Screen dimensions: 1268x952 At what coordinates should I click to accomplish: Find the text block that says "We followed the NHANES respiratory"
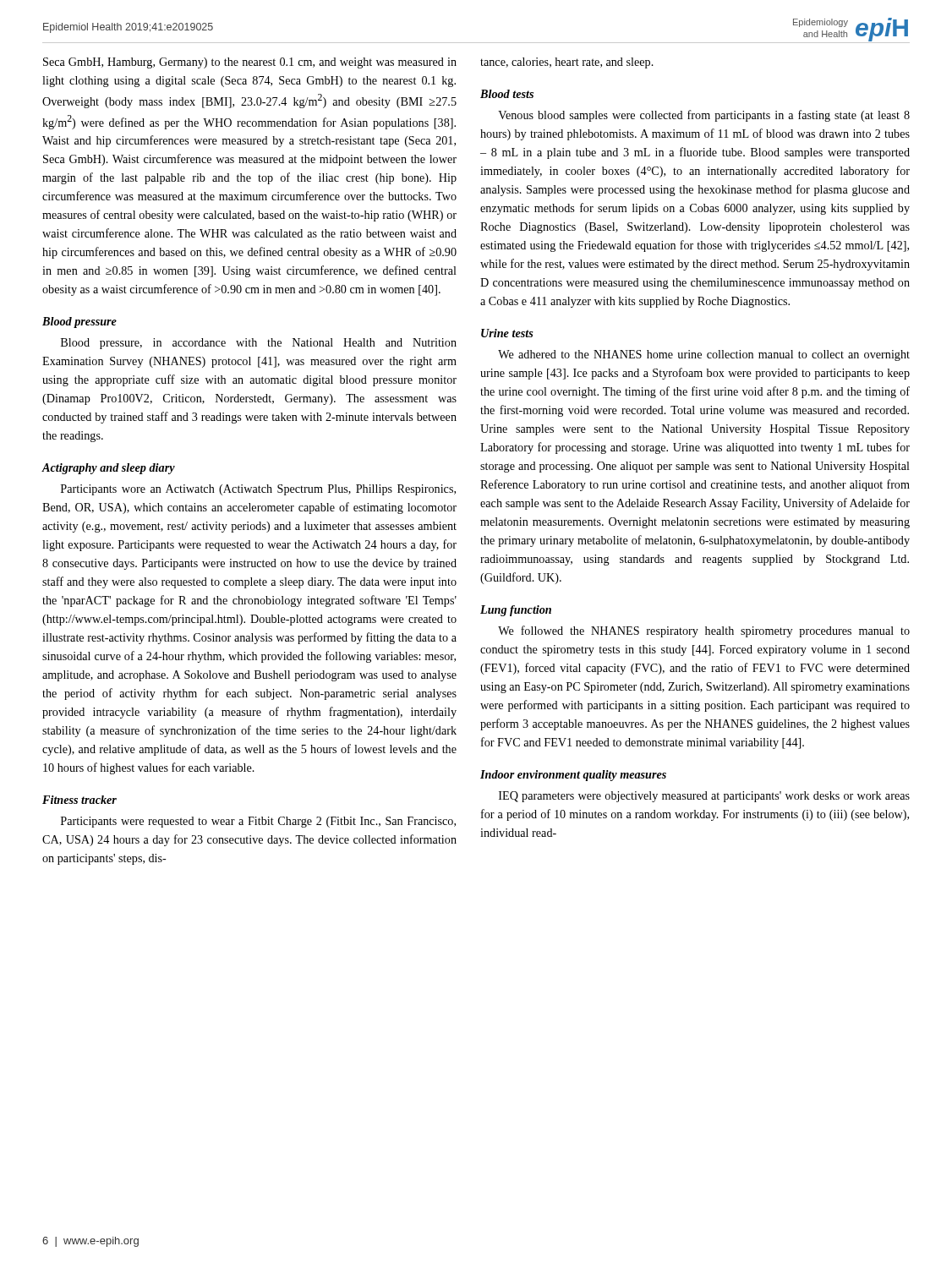695,686
